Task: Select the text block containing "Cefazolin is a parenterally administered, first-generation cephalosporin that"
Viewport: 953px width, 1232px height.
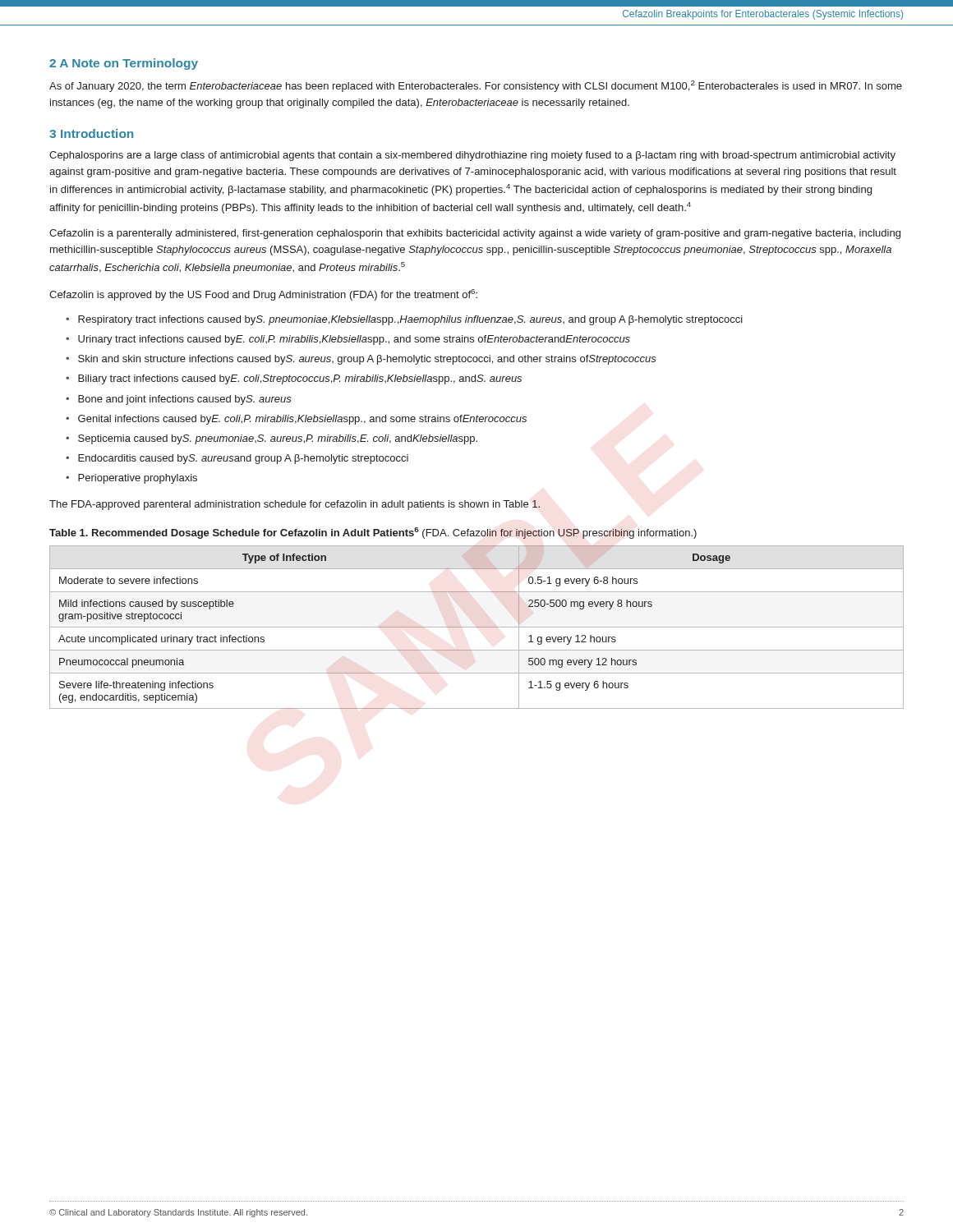Action: 475,250
